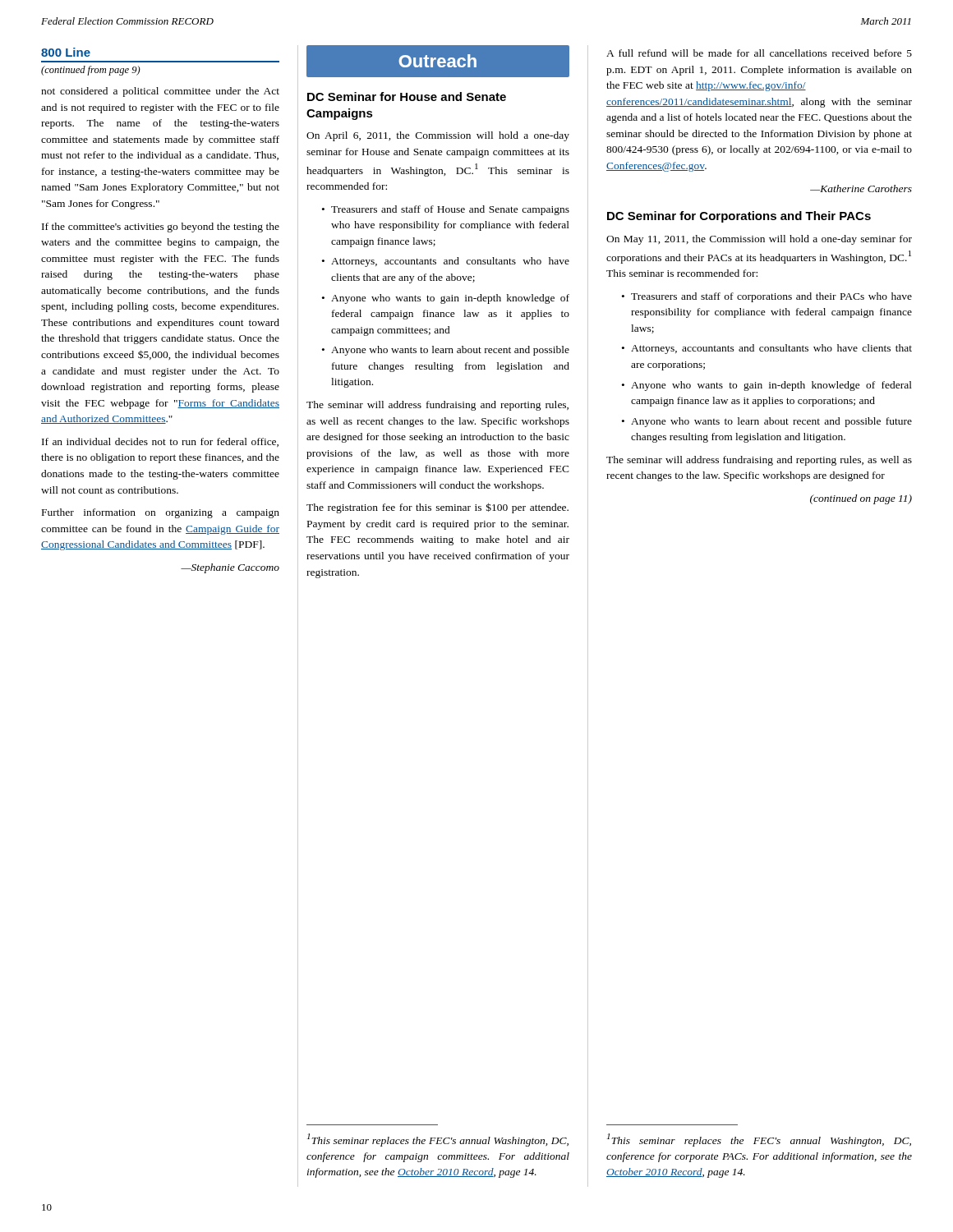Where does it say "(continued on page 11)"?
Image resolution: width=953 pixels, height=1232 pixels.
coord(861,499)
